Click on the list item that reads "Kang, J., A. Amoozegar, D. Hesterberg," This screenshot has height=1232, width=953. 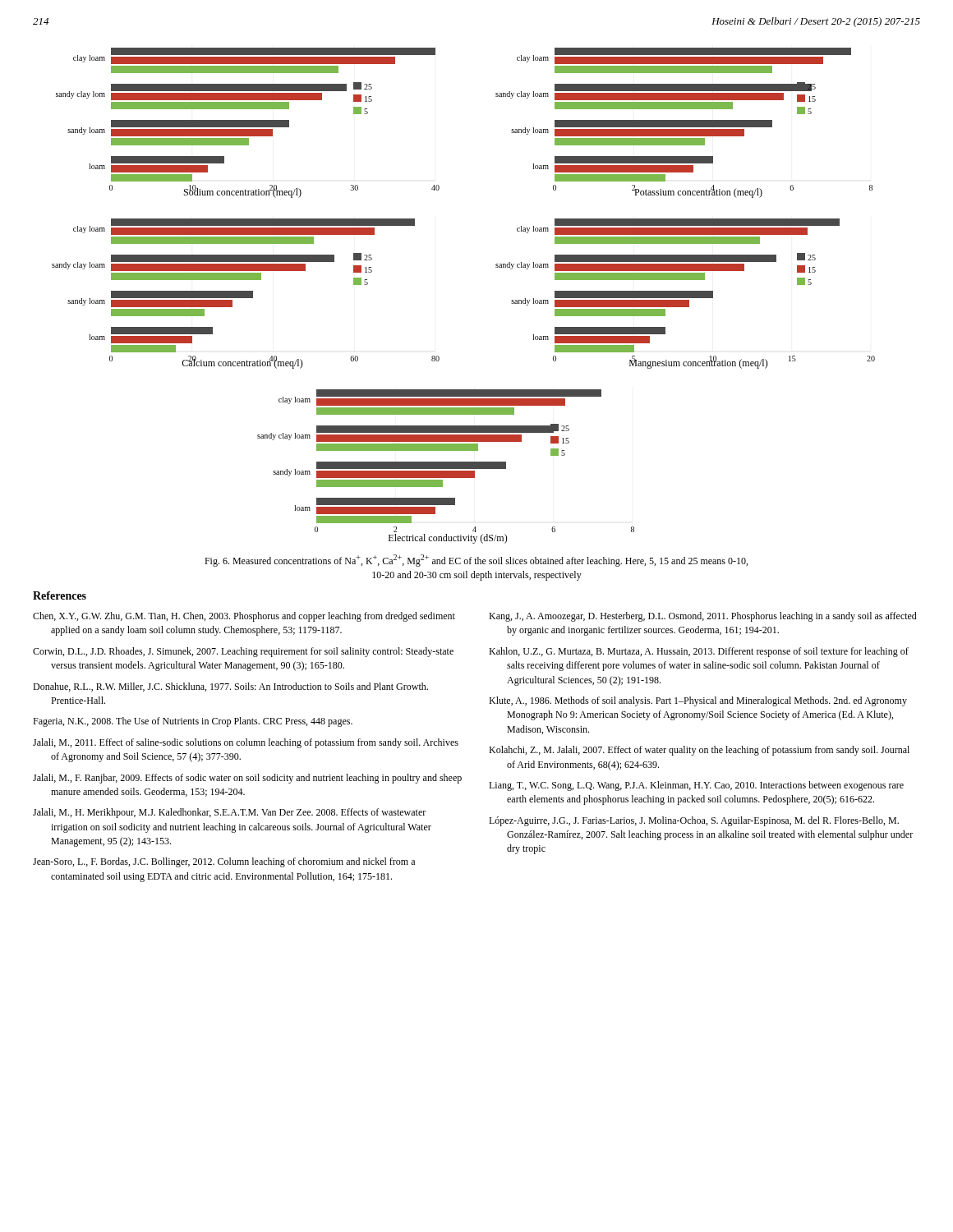(x=703, y=623)
